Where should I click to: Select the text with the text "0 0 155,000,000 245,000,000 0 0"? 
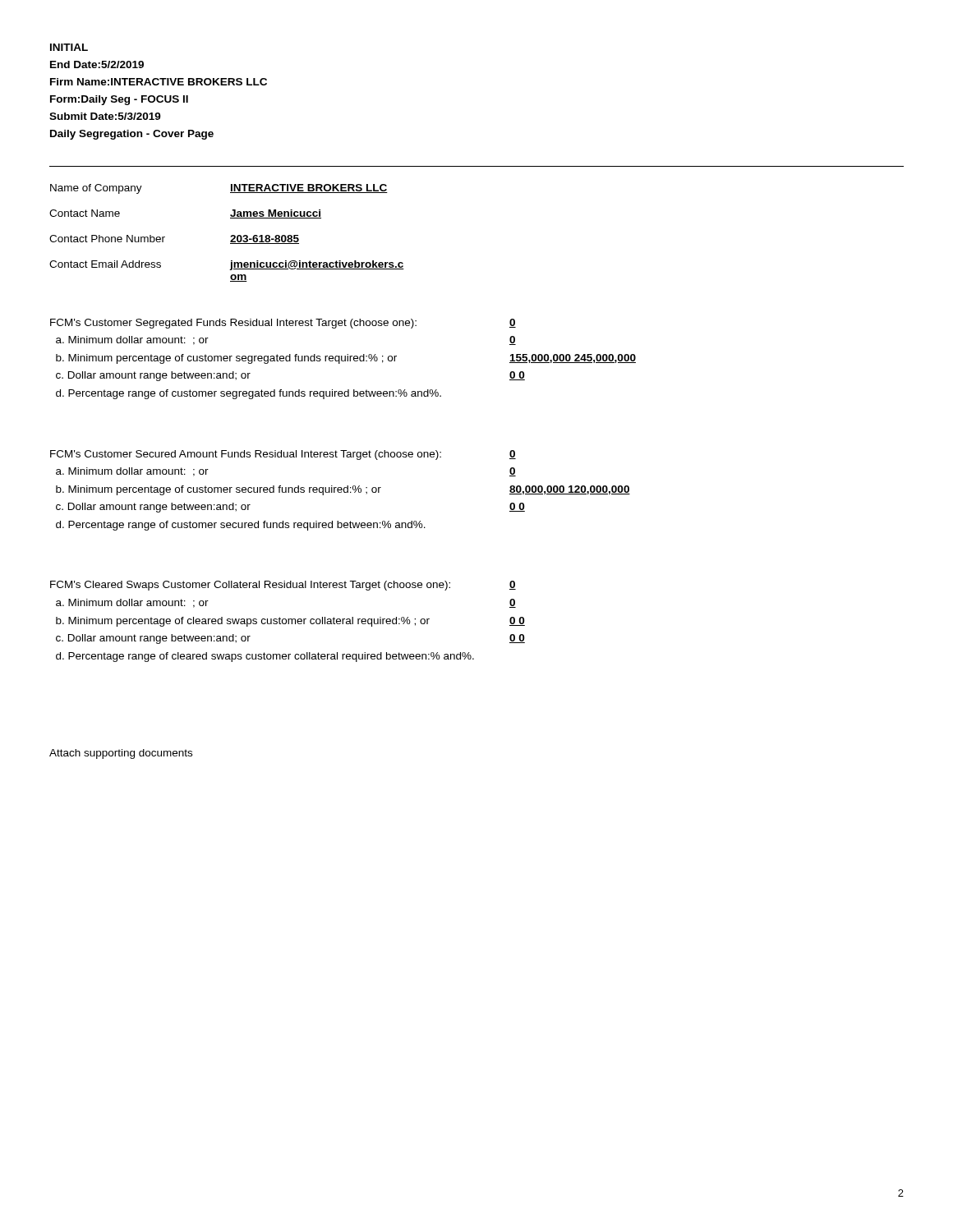[573, 349]
